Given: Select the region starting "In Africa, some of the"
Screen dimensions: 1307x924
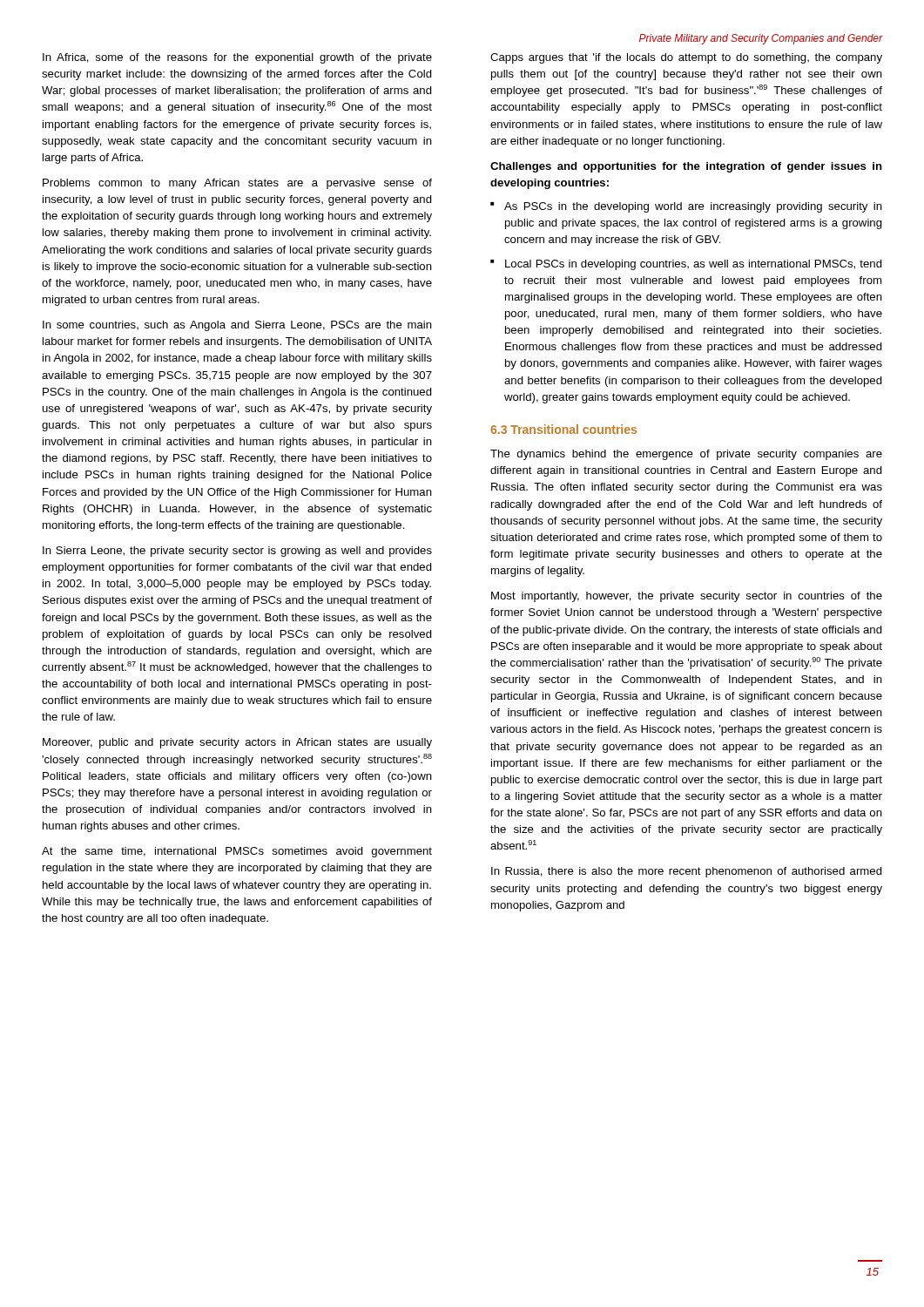Looking at the screenshot, I should [x=237, y=107].
